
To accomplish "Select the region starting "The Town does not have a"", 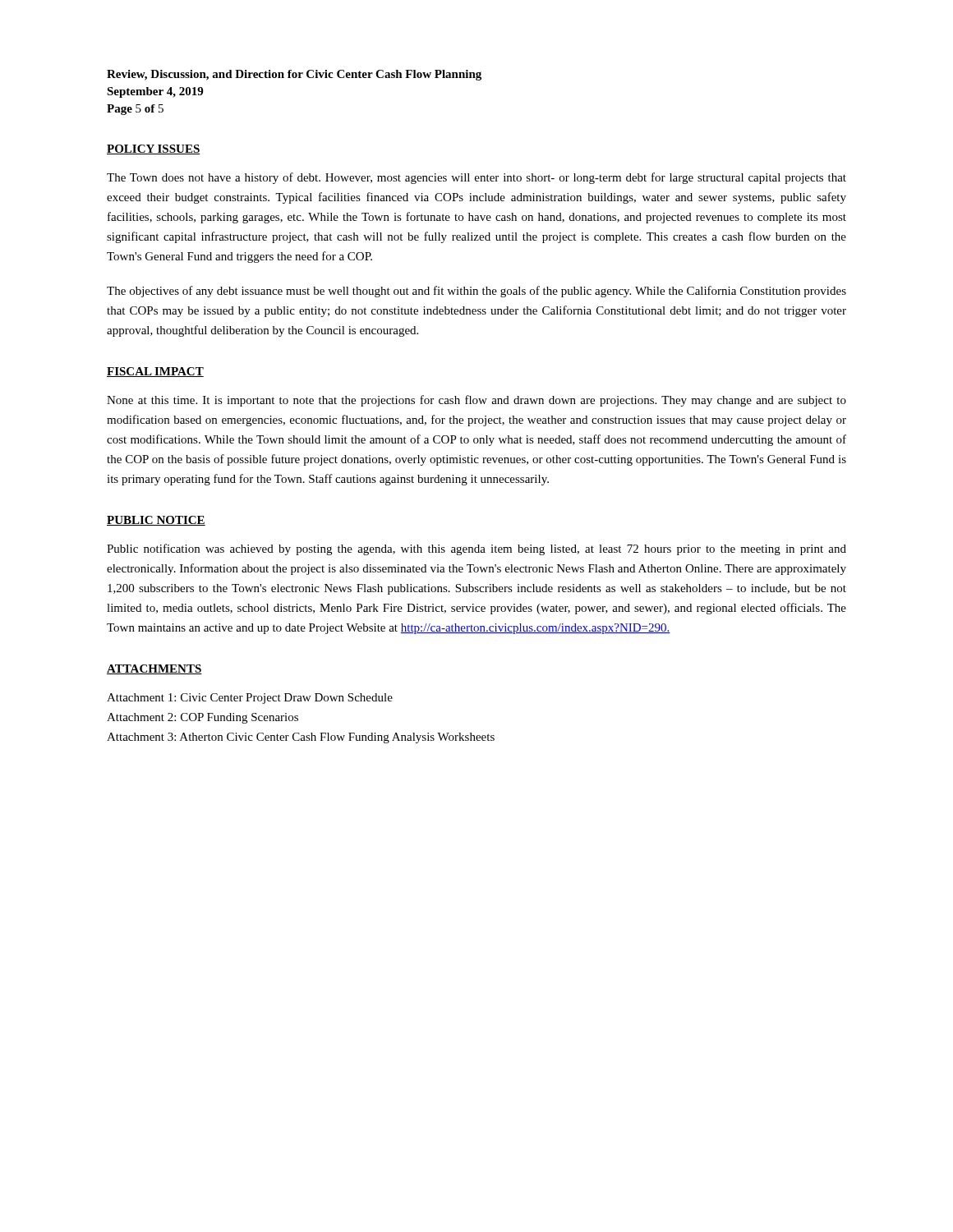I will point(476,217).
